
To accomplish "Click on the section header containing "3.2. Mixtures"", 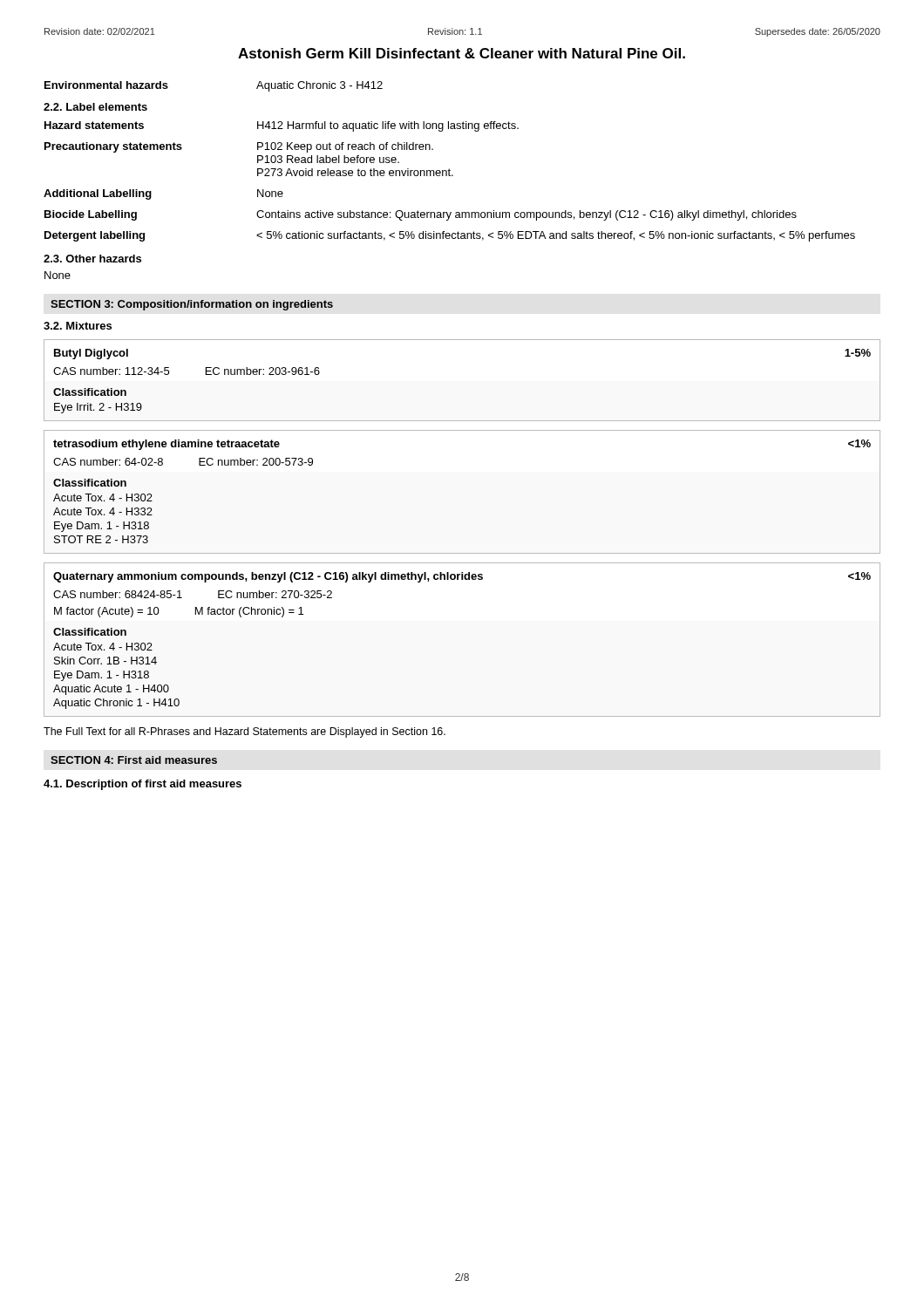I will click(78, 326).
